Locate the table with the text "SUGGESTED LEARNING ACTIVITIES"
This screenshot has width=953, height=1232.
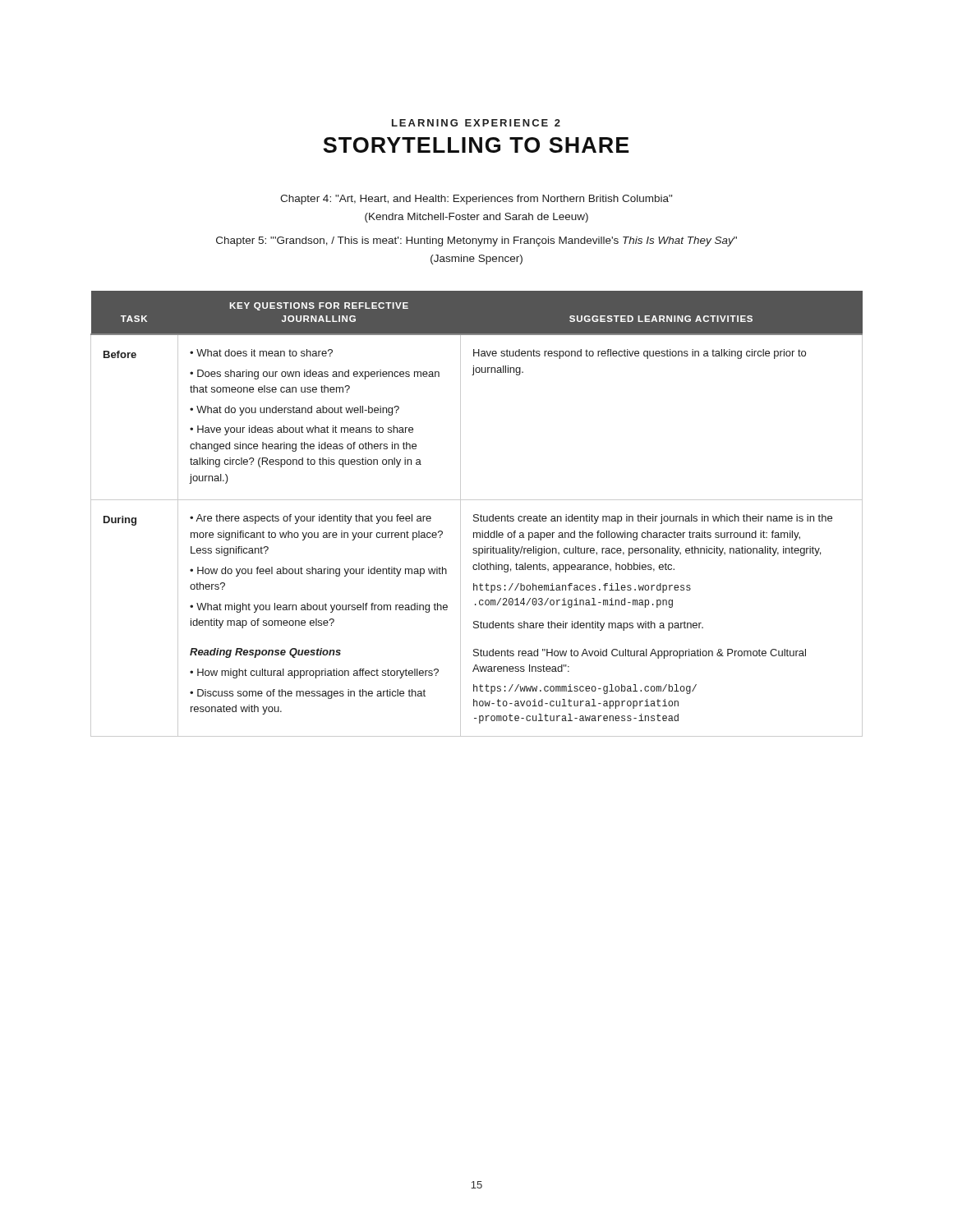(476, 514)
